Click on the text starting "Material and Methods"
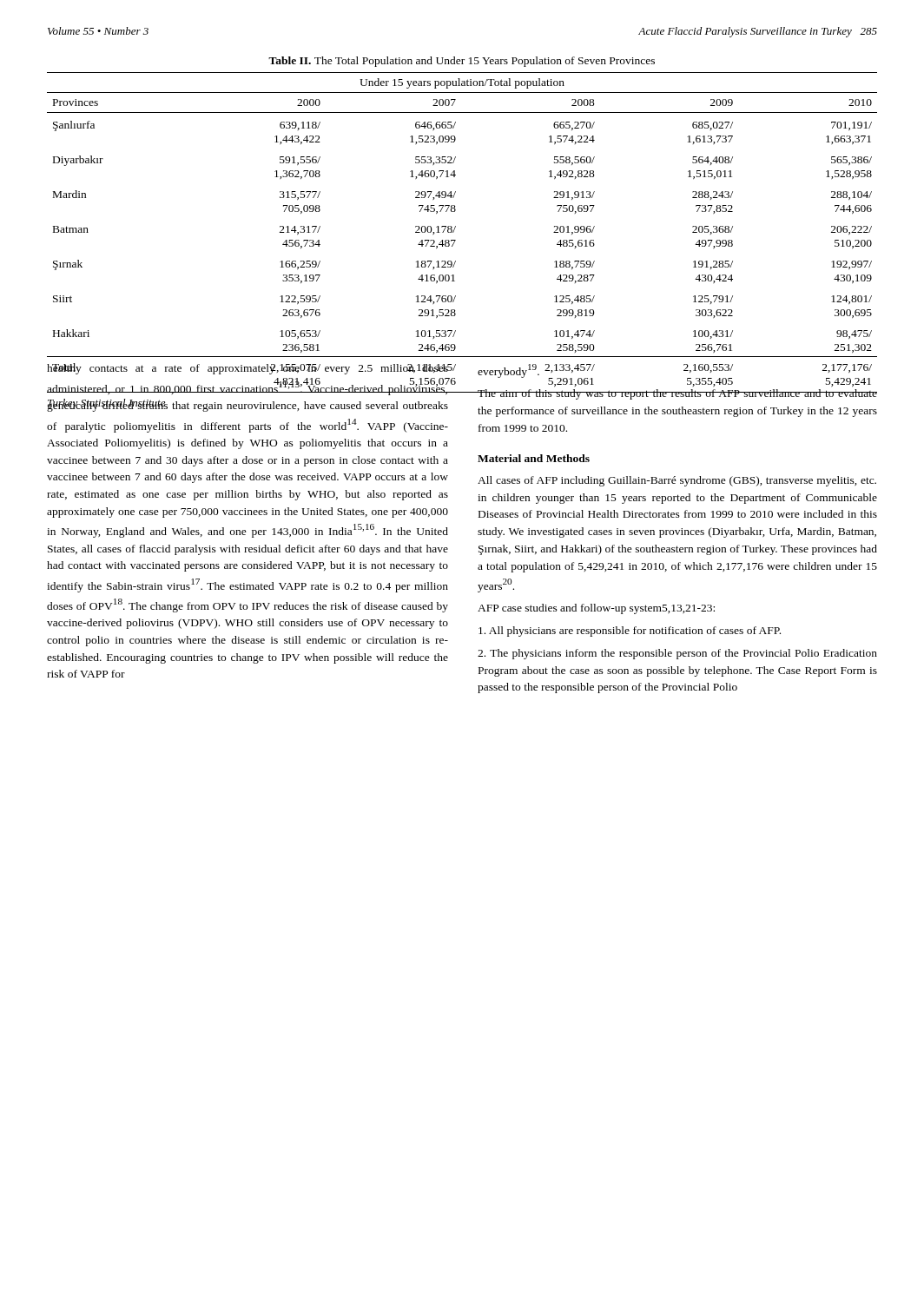The width and height of the screenshot is (924, 1303). [x=534, y=459]
